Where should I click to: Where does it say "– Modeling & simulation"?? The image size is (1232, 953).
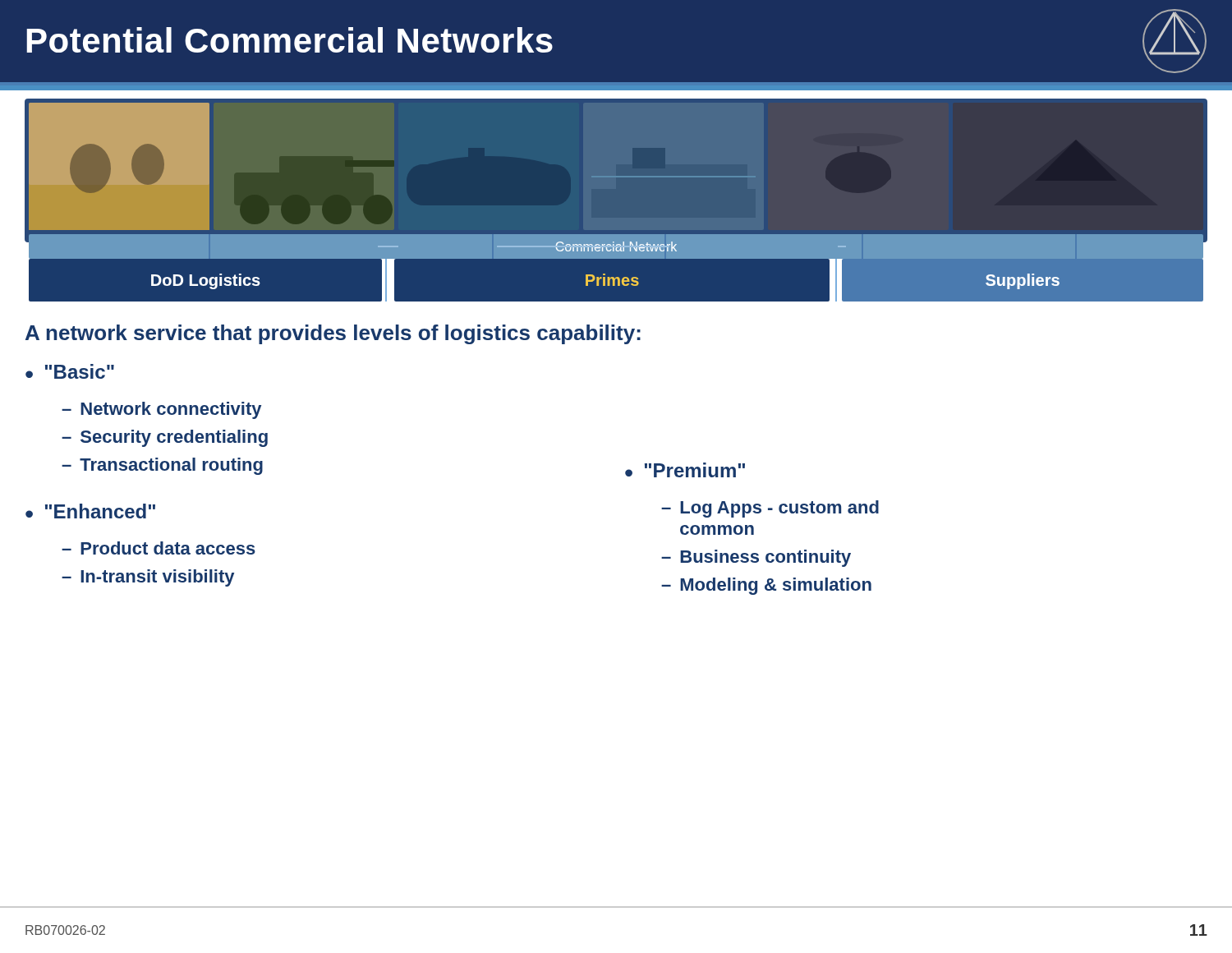coord(767,585)
